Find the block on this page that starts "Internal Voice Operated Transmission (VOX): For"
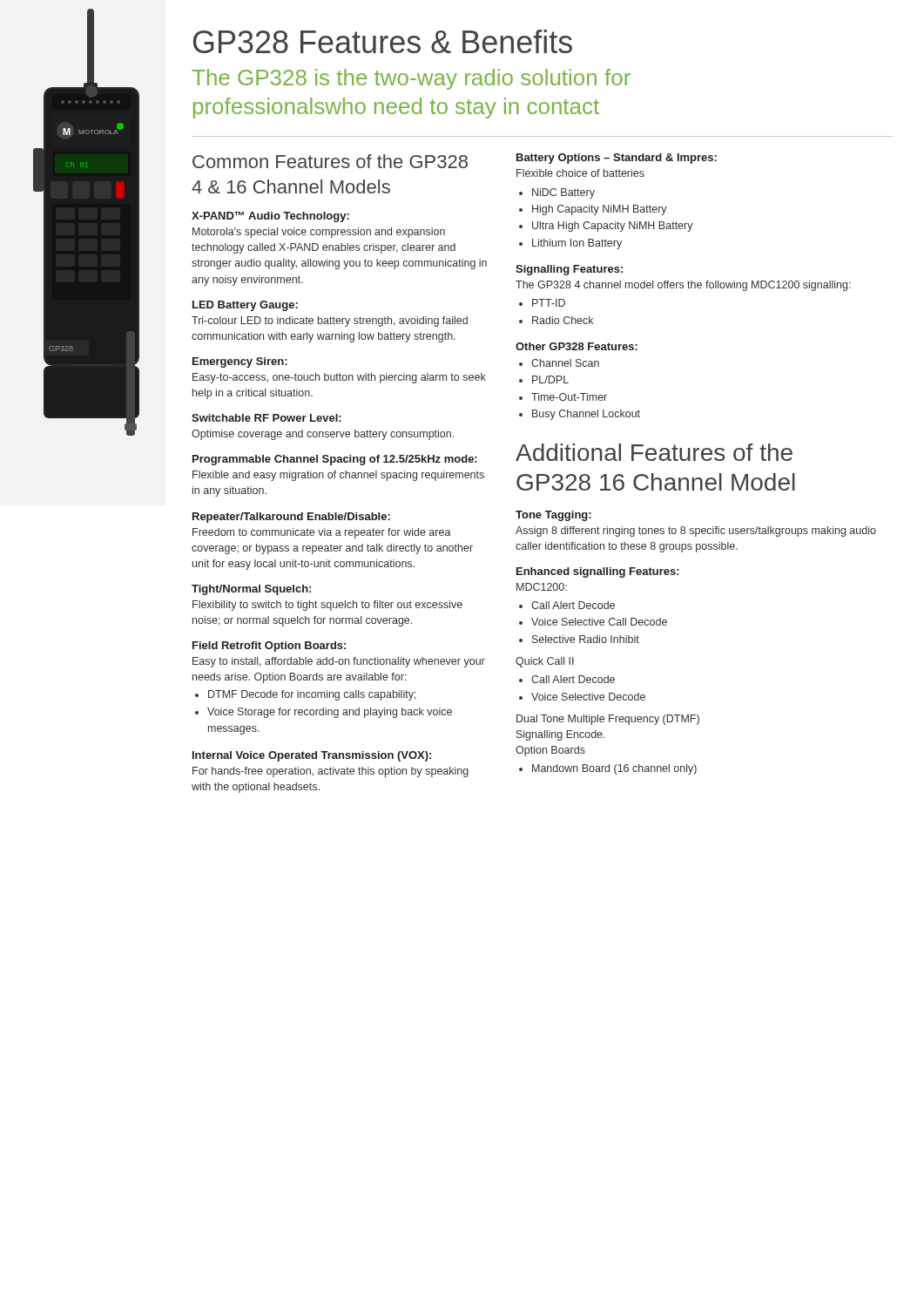This screenshot has height=1307, width=924. point(340,771)
